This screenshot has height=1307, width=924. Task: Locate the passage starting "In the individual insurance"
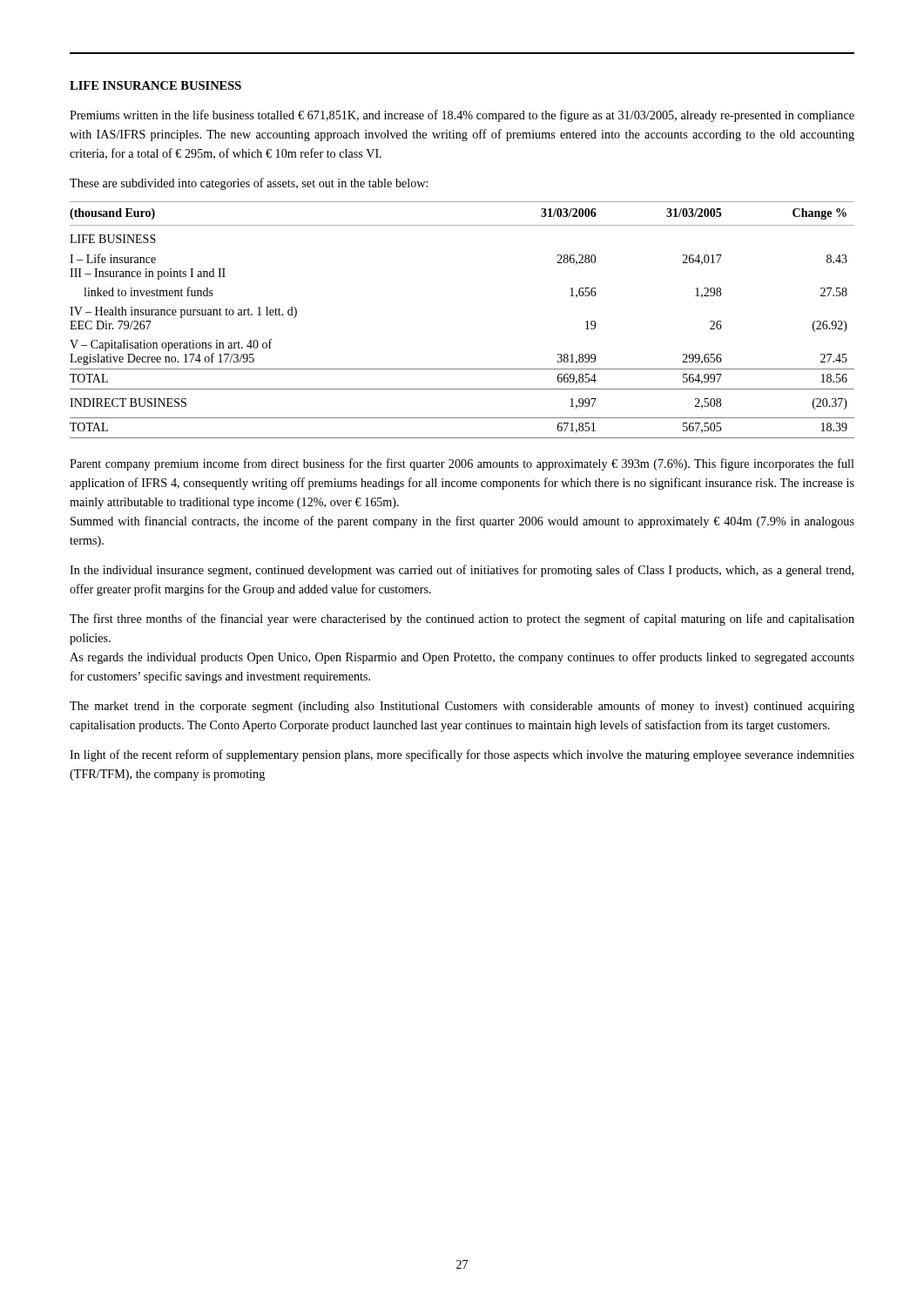pos(462,579)
